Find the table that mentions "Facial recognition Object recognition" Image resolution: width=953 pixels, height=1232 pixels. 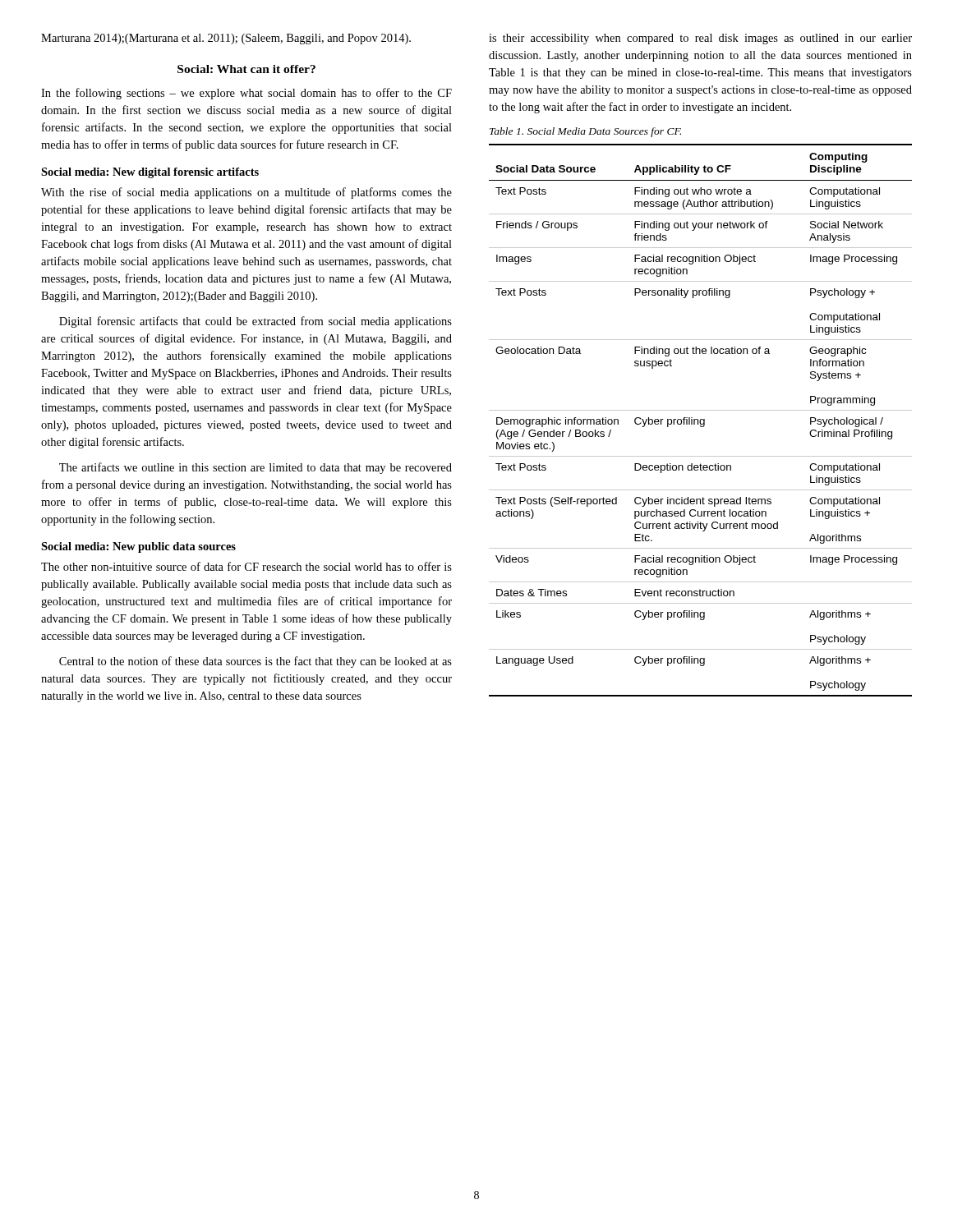[700, 420]
